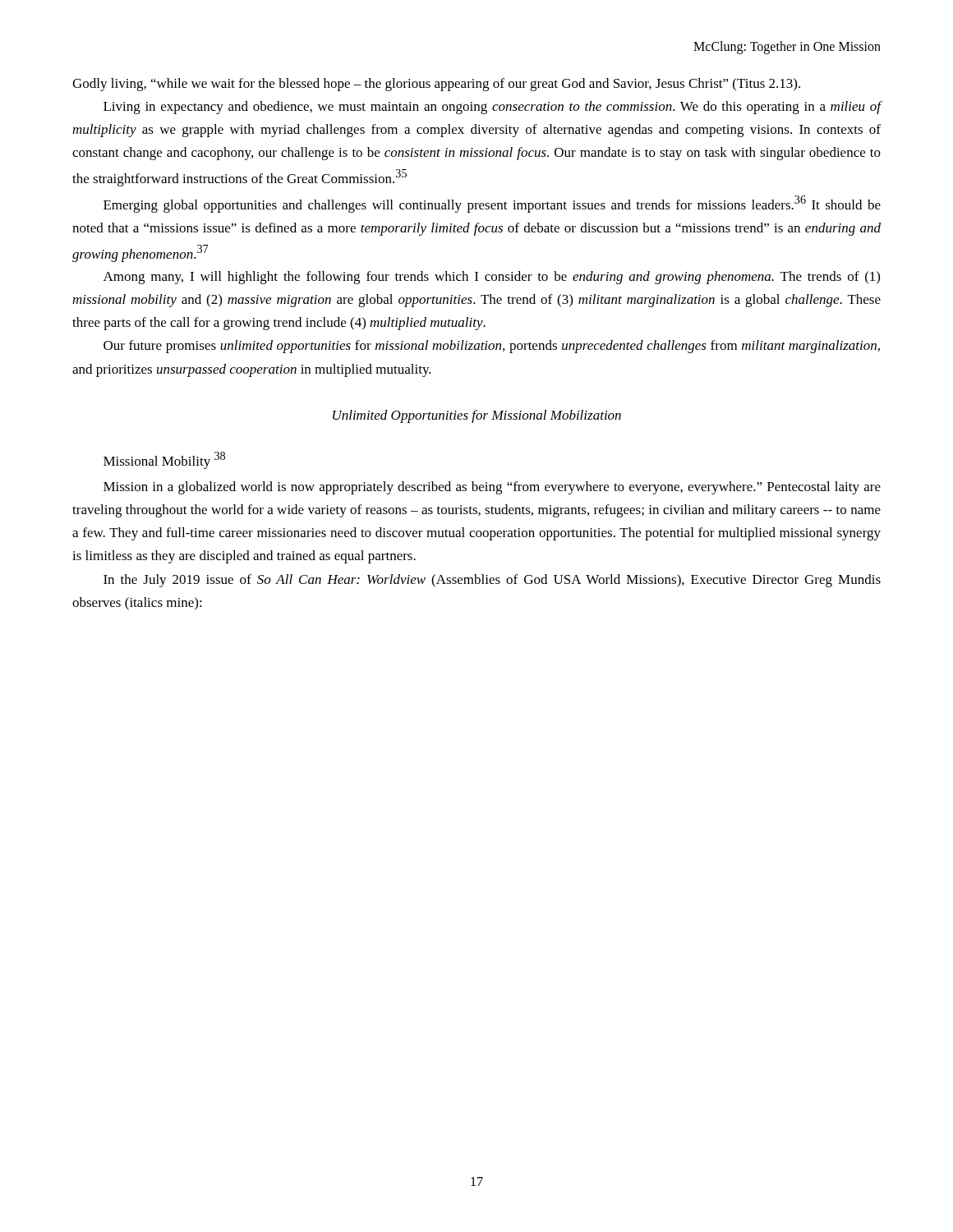Image resolution: width=953 pixels, height=1232 pixels.
Task: Locate the region starting "Living in expectancy and obedience, we must maintain"
Action: pos(476,143)
